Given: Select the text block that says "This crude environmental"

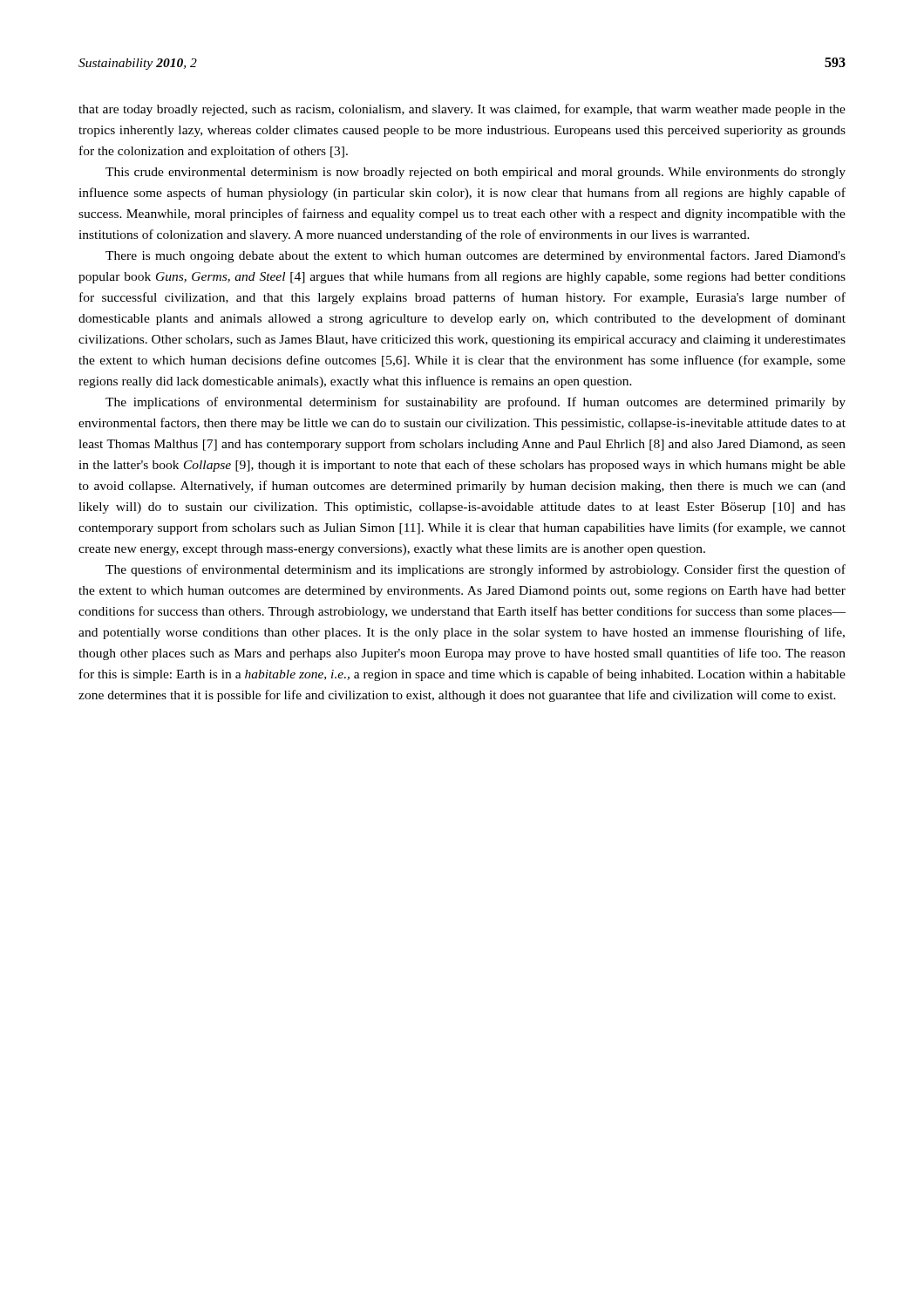Looking at the screenshot, I should pyautogui.click(x=462, y=203).
